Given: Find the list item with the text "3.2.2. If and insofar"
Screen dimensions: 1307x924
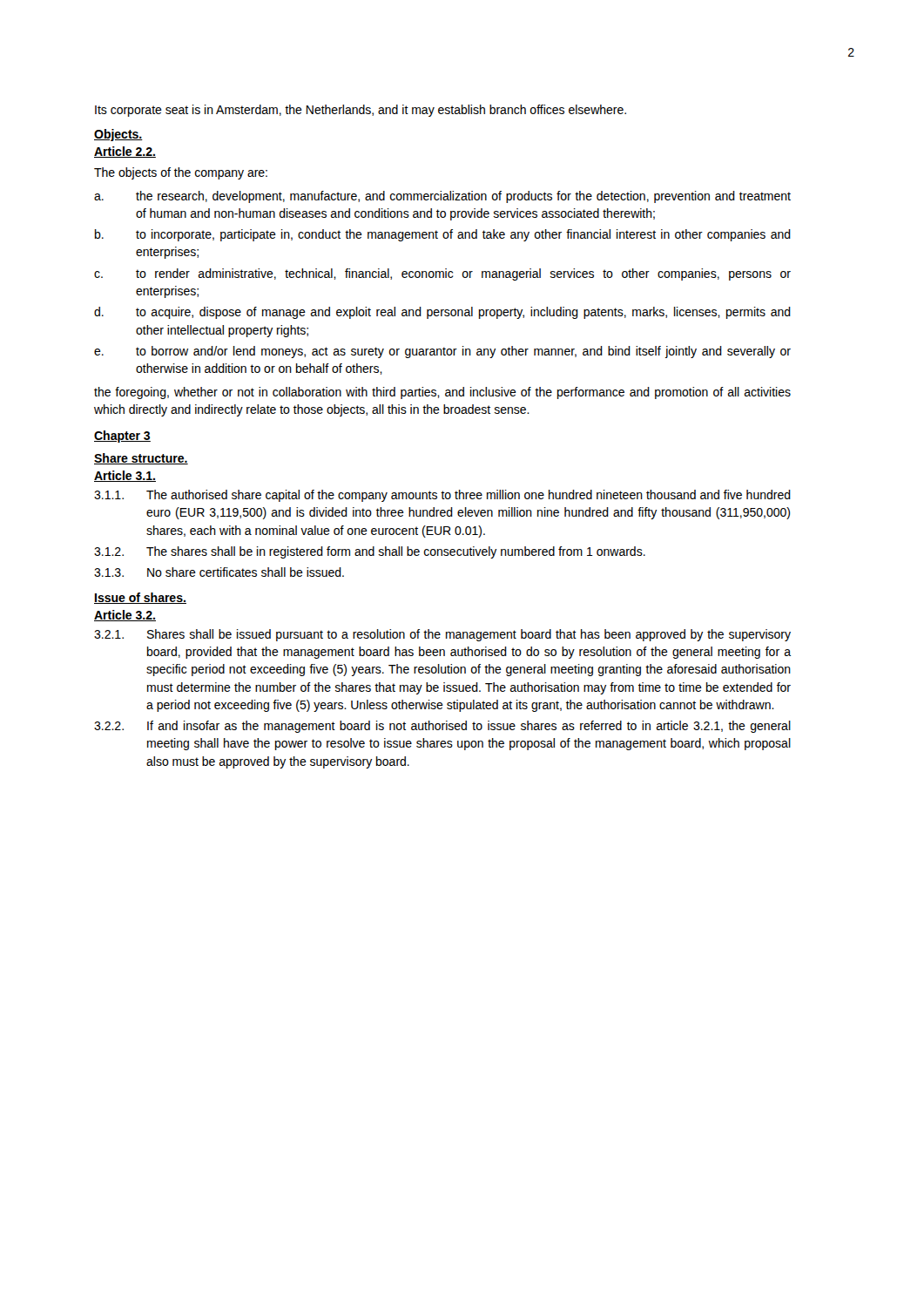Looking at the screenshot, I should click(442, 744).
